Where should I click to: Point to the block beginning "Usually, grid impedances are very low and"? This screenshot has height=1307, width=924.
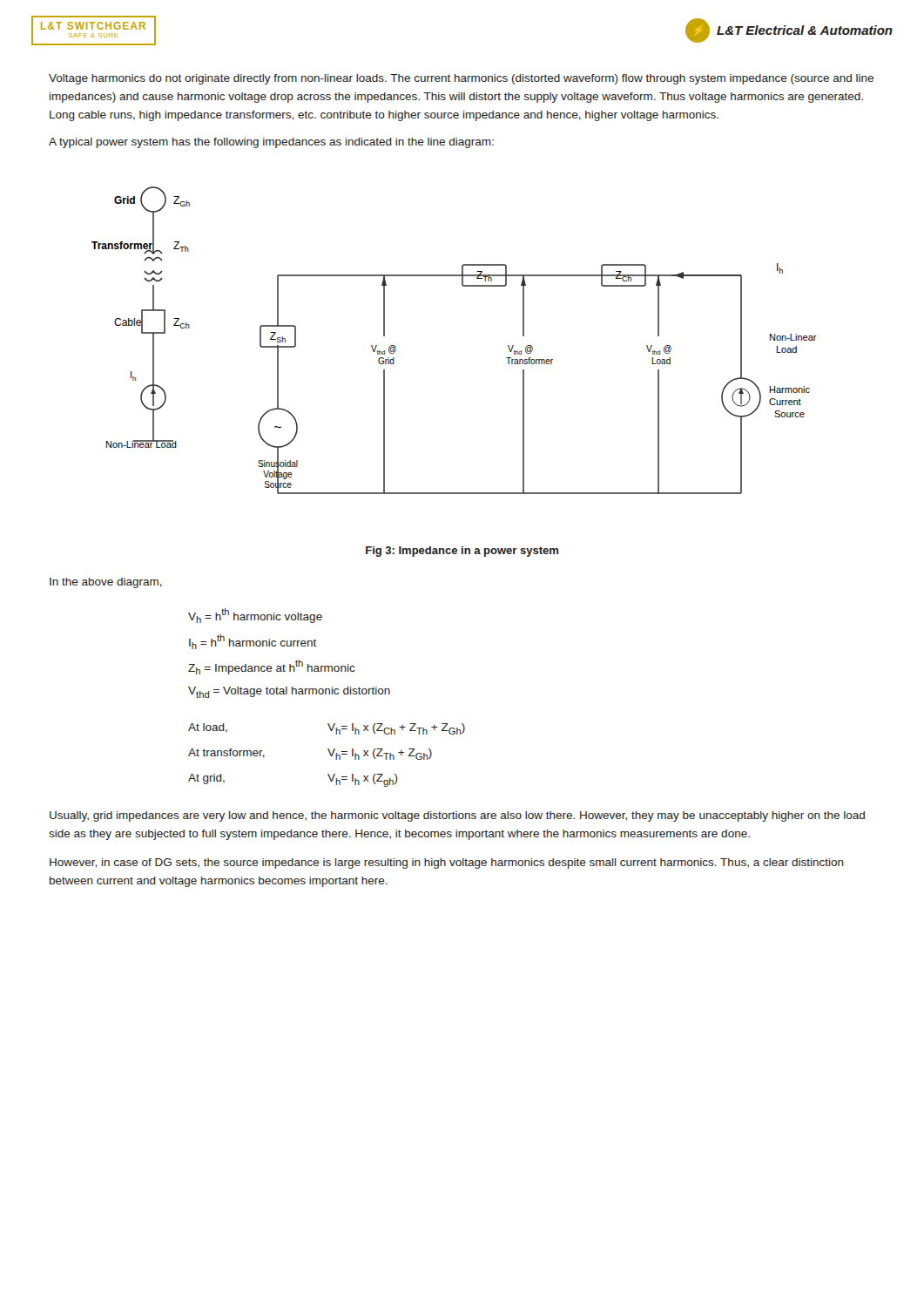457,824
